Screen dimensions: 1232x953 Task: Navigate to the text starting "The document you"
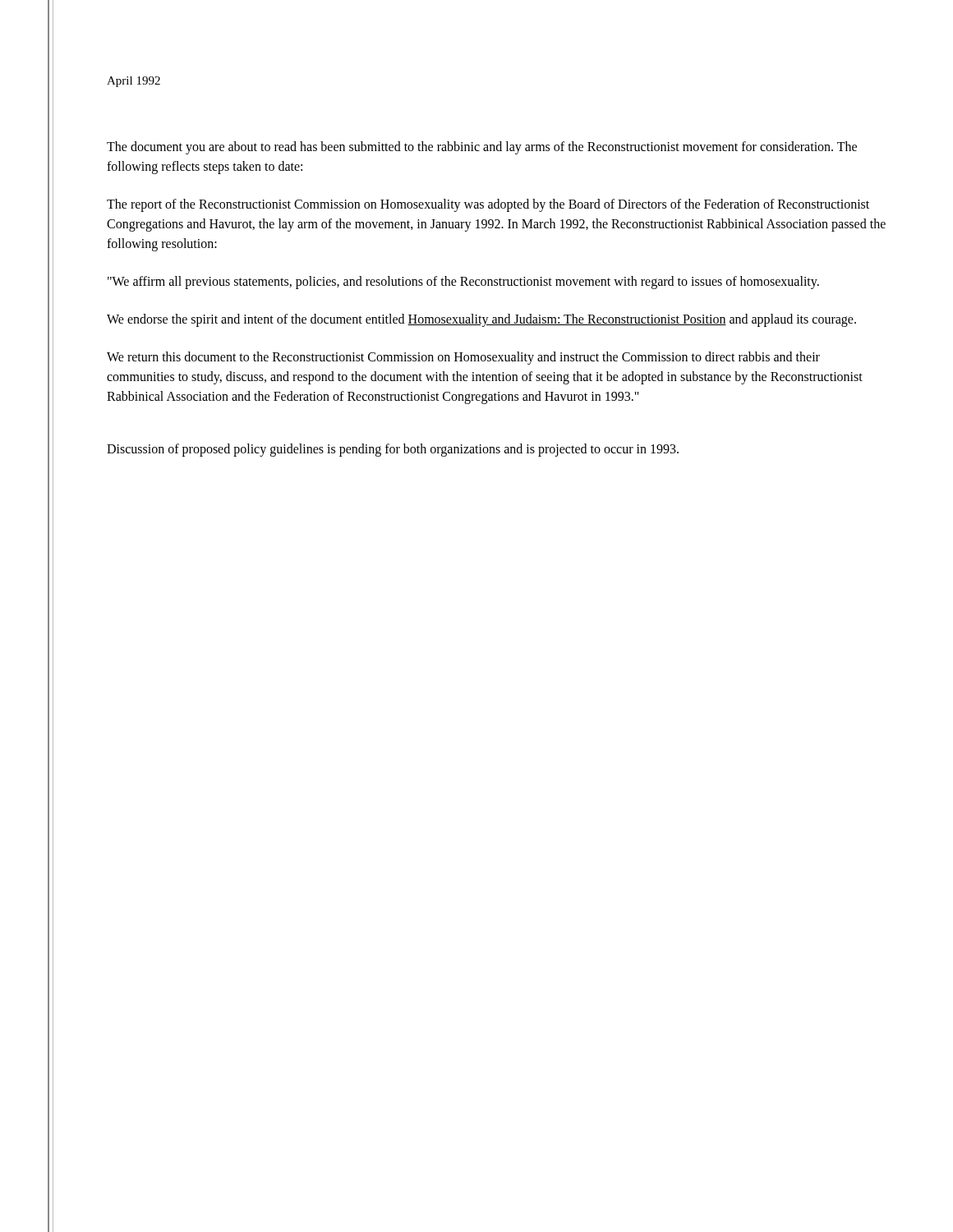click(482, 156)
